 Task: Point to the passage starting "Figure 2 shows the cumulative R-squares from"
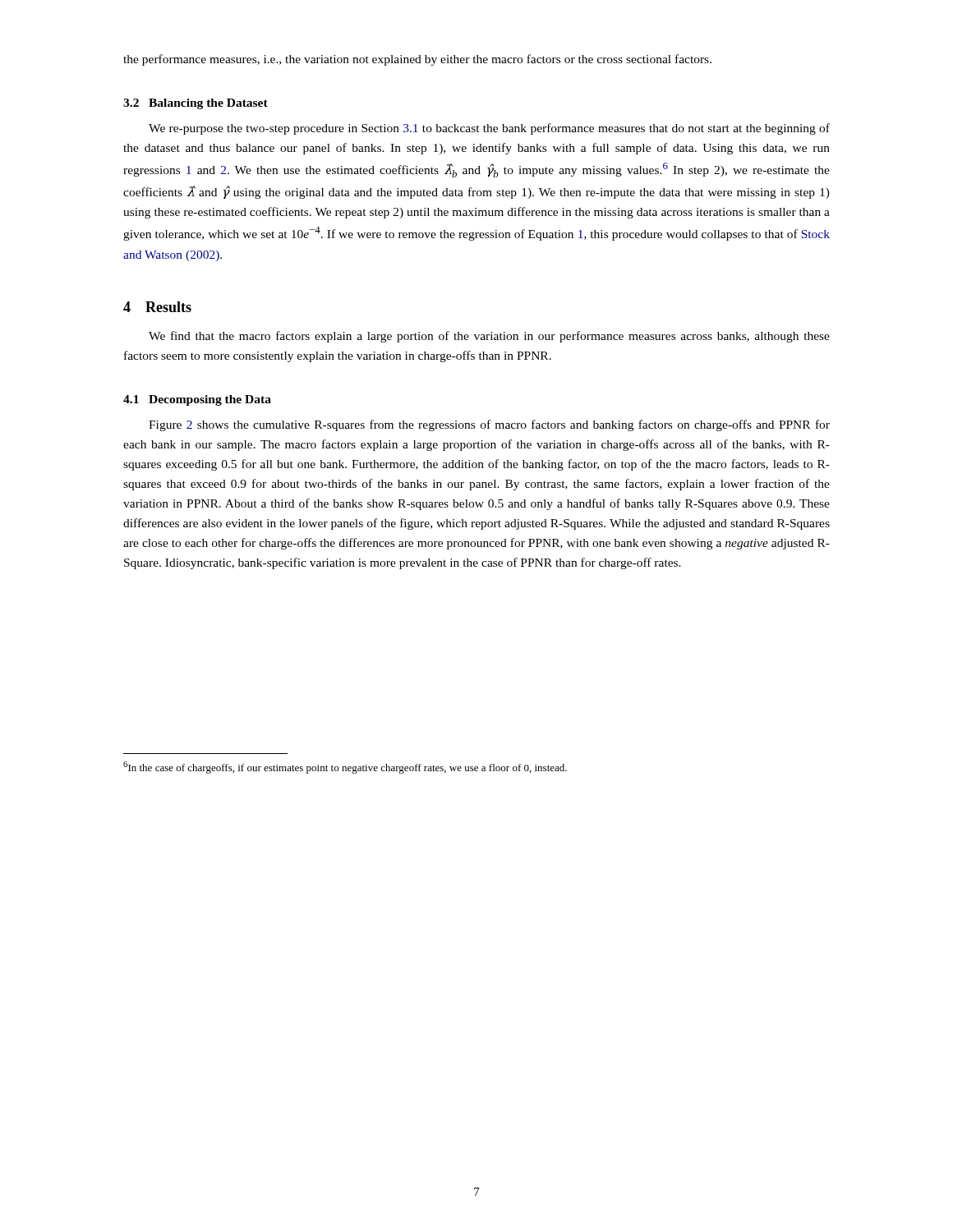tap(476, 493)
